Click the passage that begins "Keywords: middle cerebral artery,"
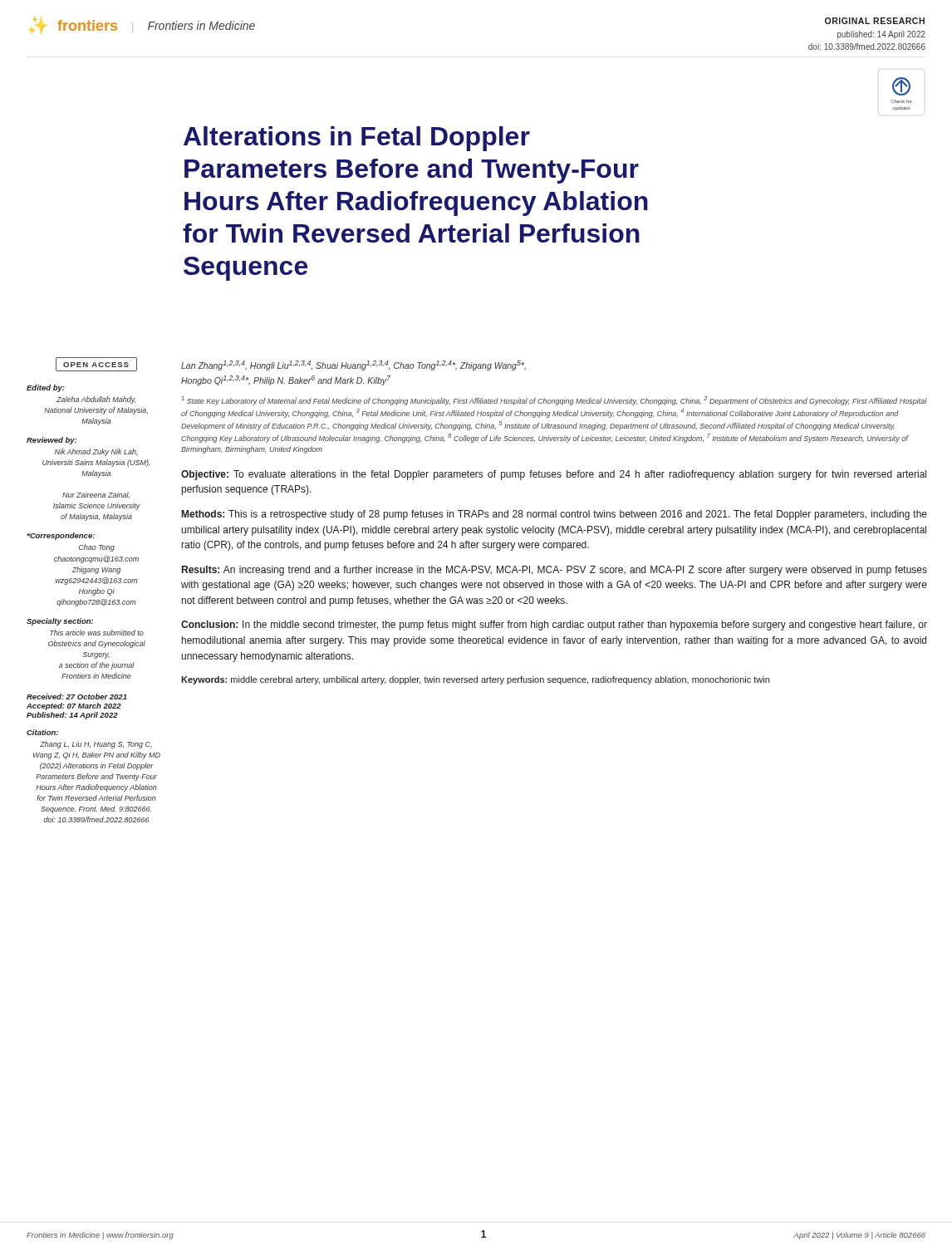The height and width of the screenshot is (1246, 952). pyautogui.click(x=476, y=680)
